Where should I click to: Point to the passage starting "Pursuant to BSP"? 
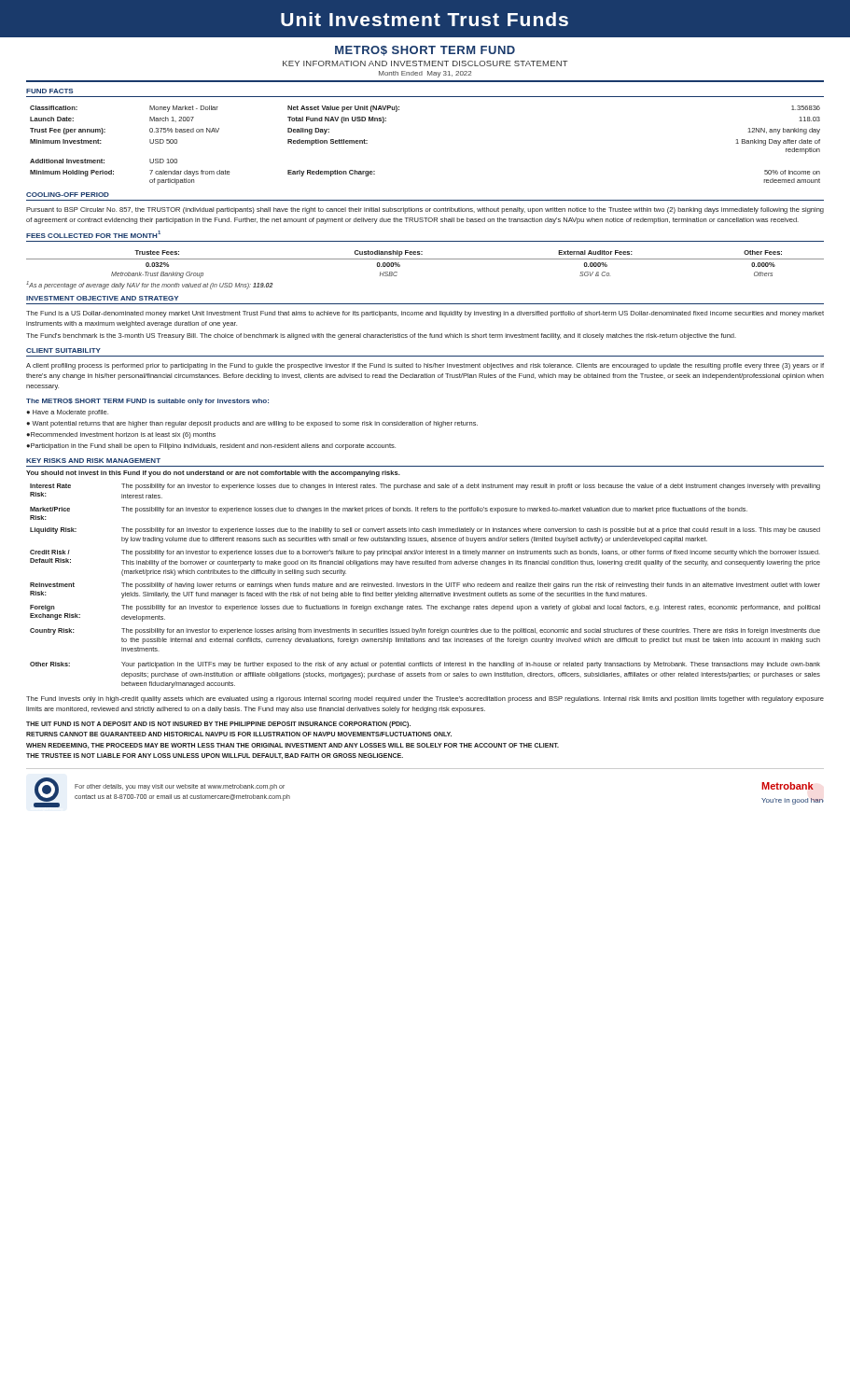tap(425, 215)
